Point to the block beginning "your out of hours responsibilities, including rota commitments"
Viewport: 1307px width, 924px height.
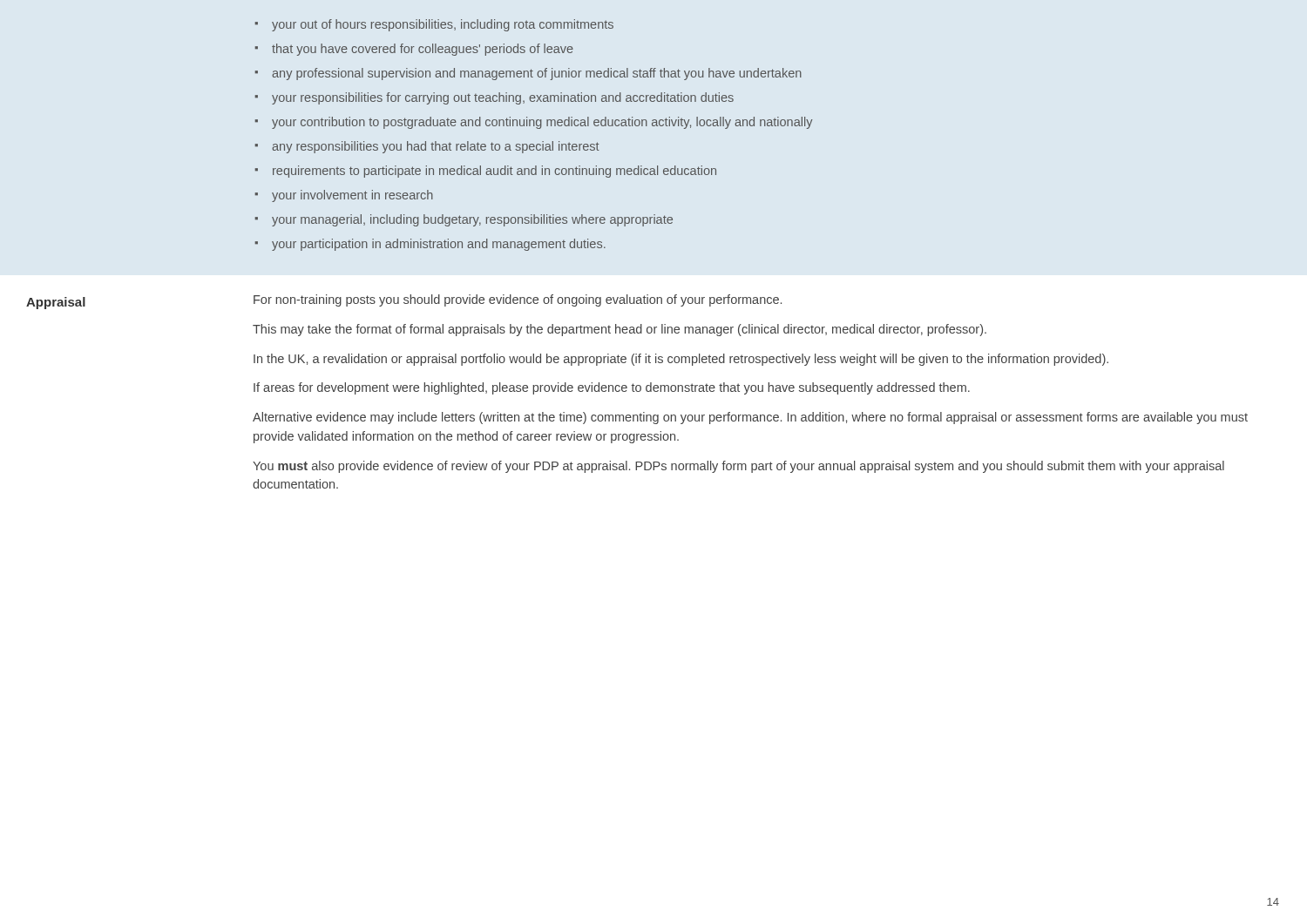[x=767, y=135]
